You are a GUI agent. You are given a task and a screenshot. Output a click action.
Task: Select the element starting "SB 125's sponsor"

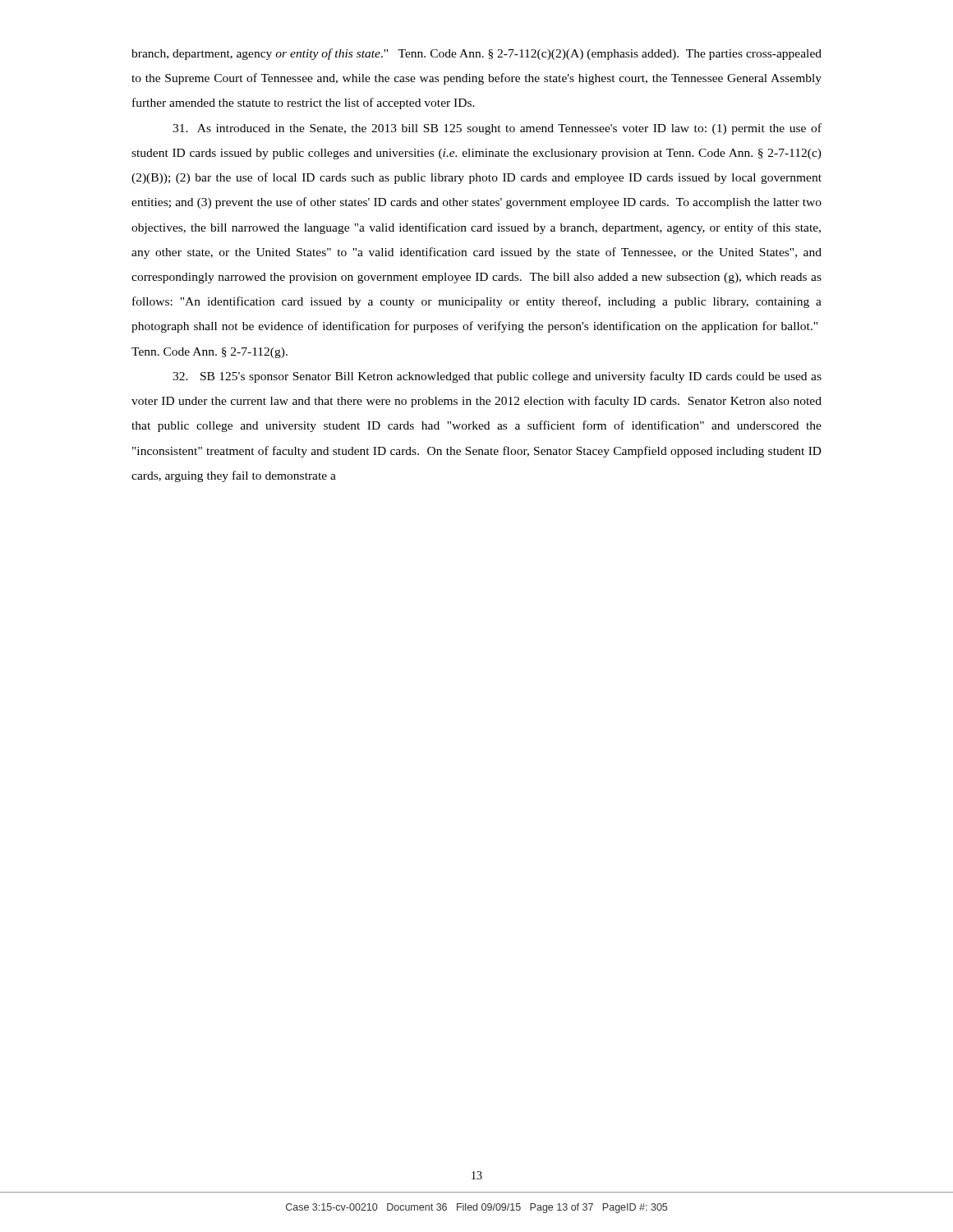476,426
